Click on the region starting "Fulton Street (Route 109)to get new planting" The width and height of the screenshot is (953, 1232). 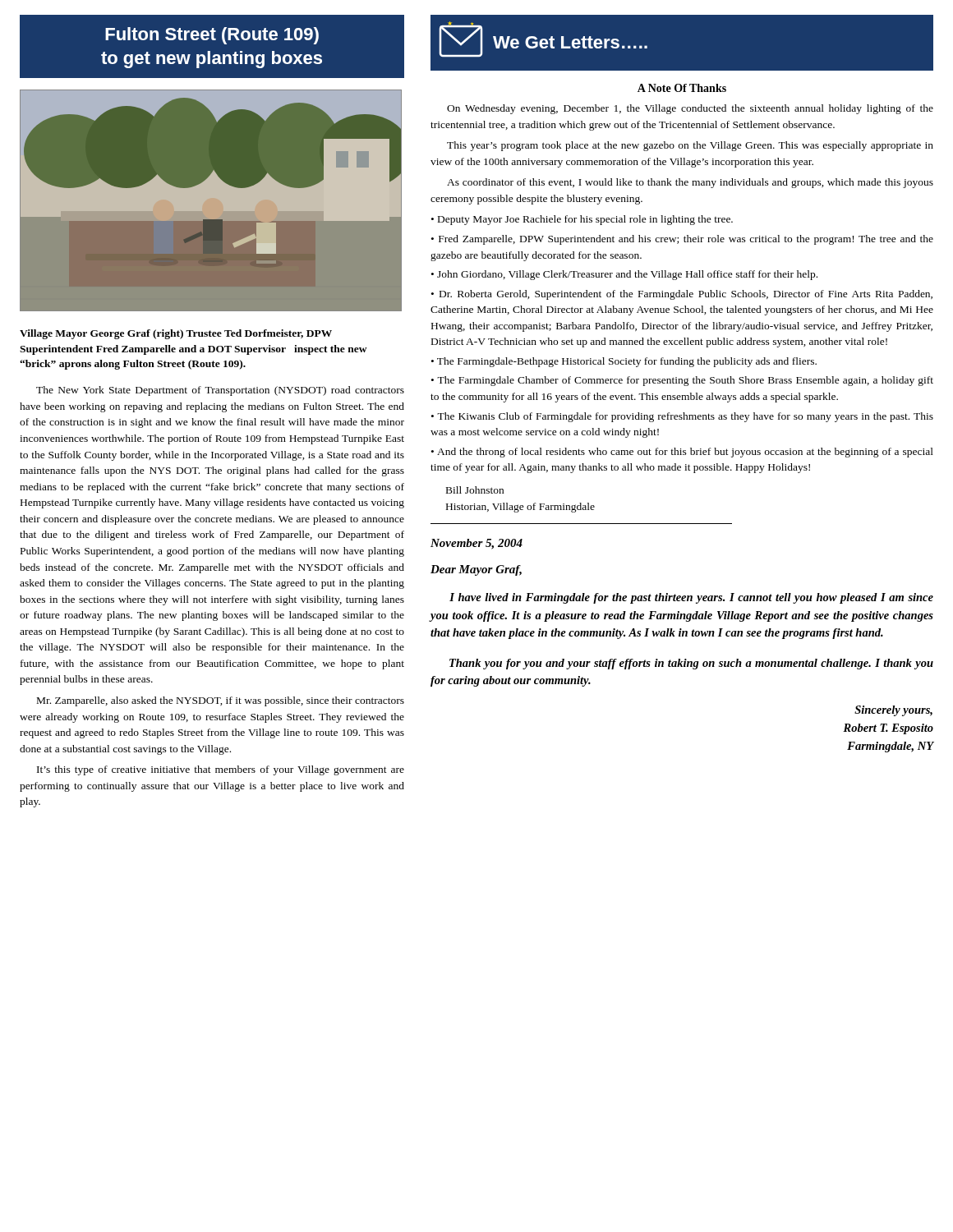coord(212,47)
